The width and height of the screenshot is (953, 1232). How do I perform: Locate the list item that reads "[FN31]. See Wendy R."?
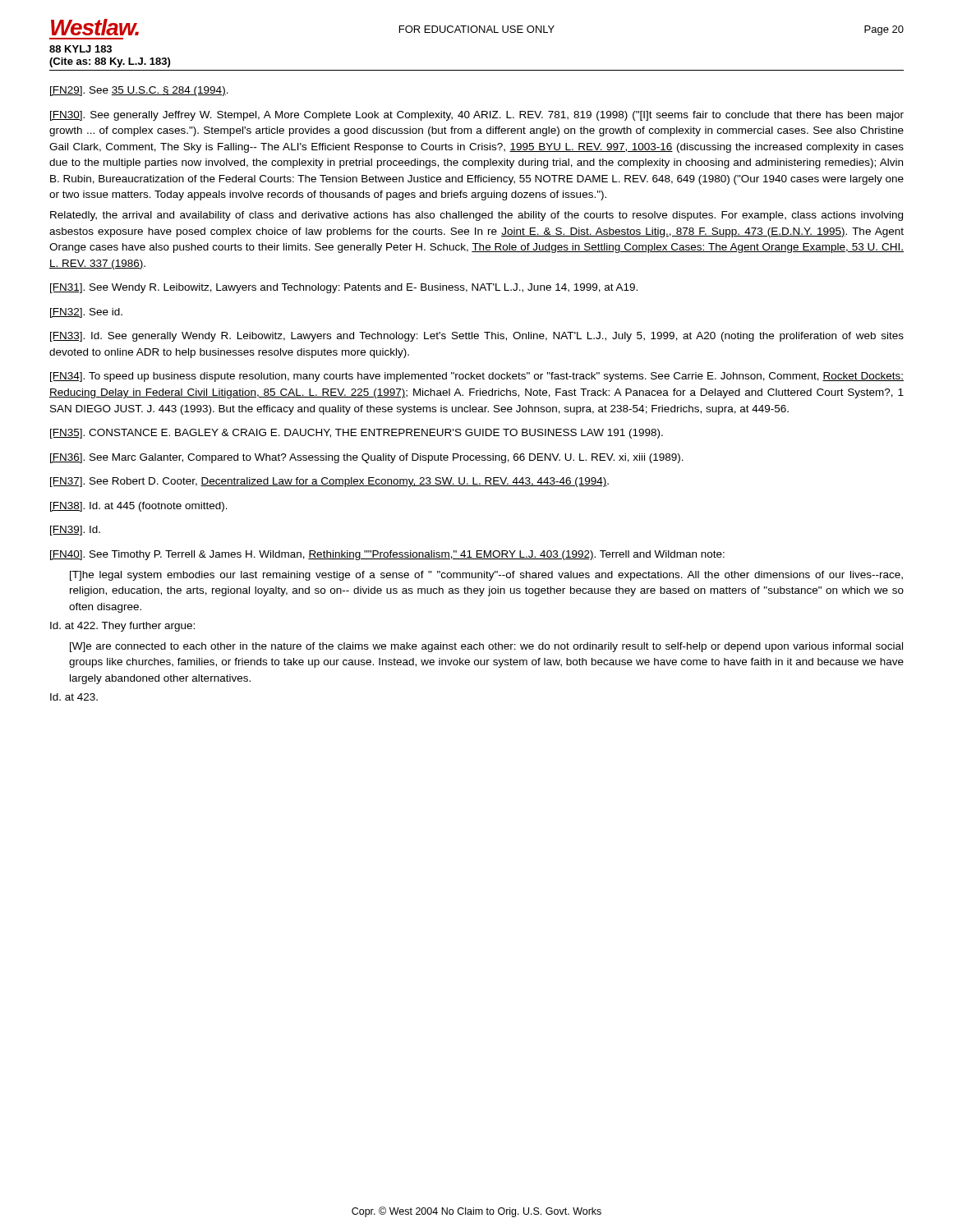coord(344,287)
